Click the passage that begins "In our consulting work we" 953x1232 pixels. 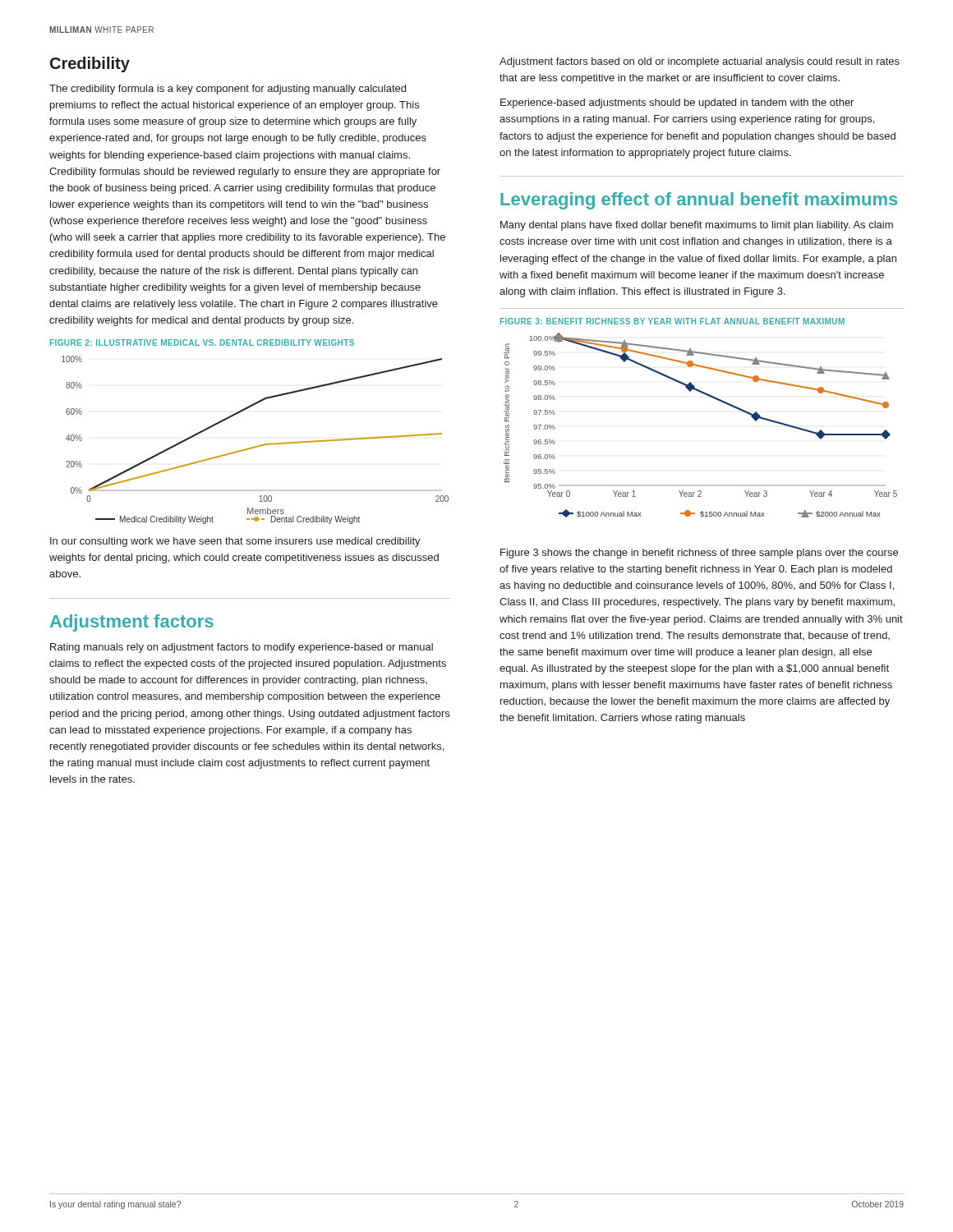[x=244, y=557]
